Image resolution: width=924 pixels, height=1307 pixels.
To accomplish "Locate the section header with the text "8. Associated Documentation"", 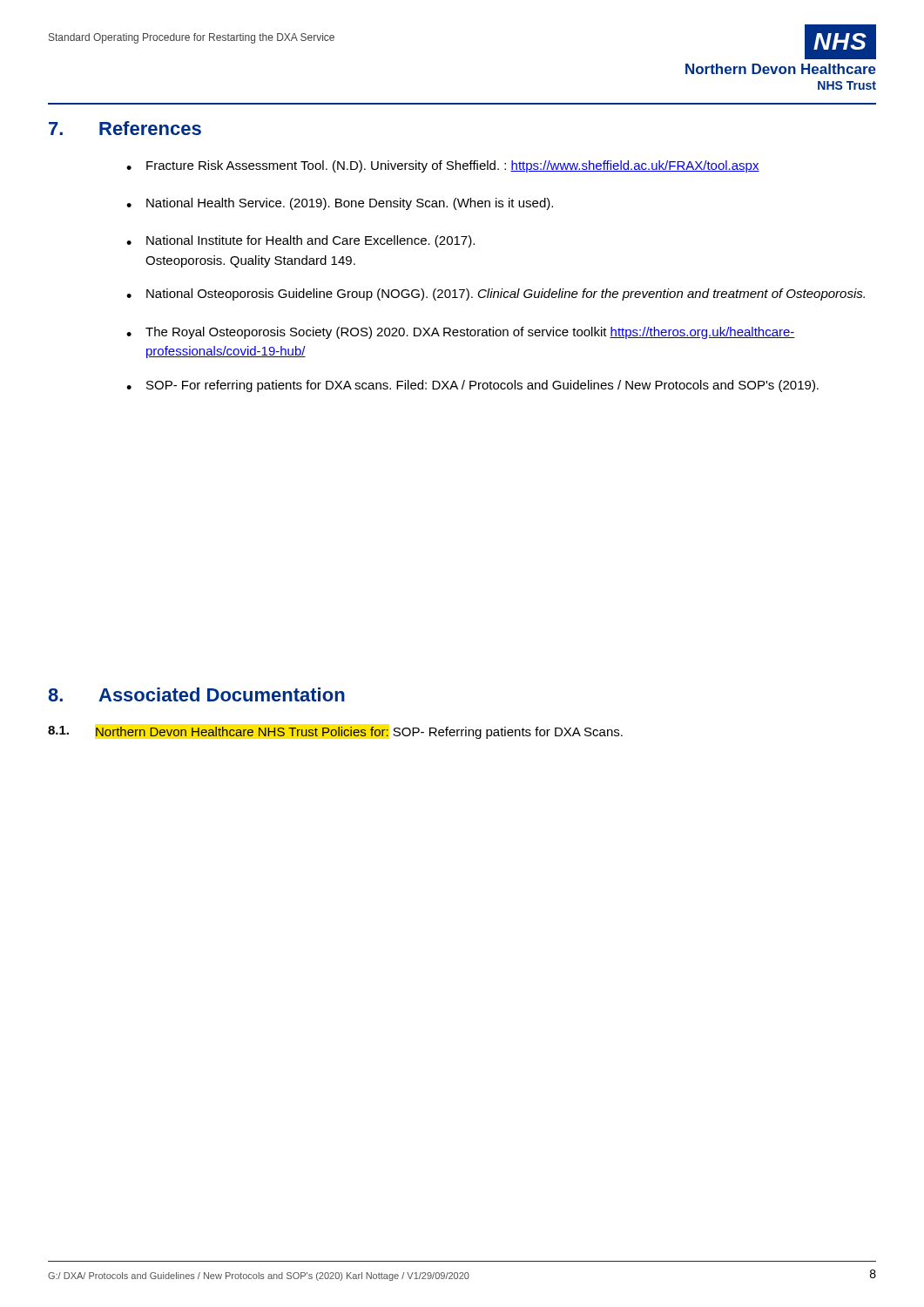I will (197, 695).
